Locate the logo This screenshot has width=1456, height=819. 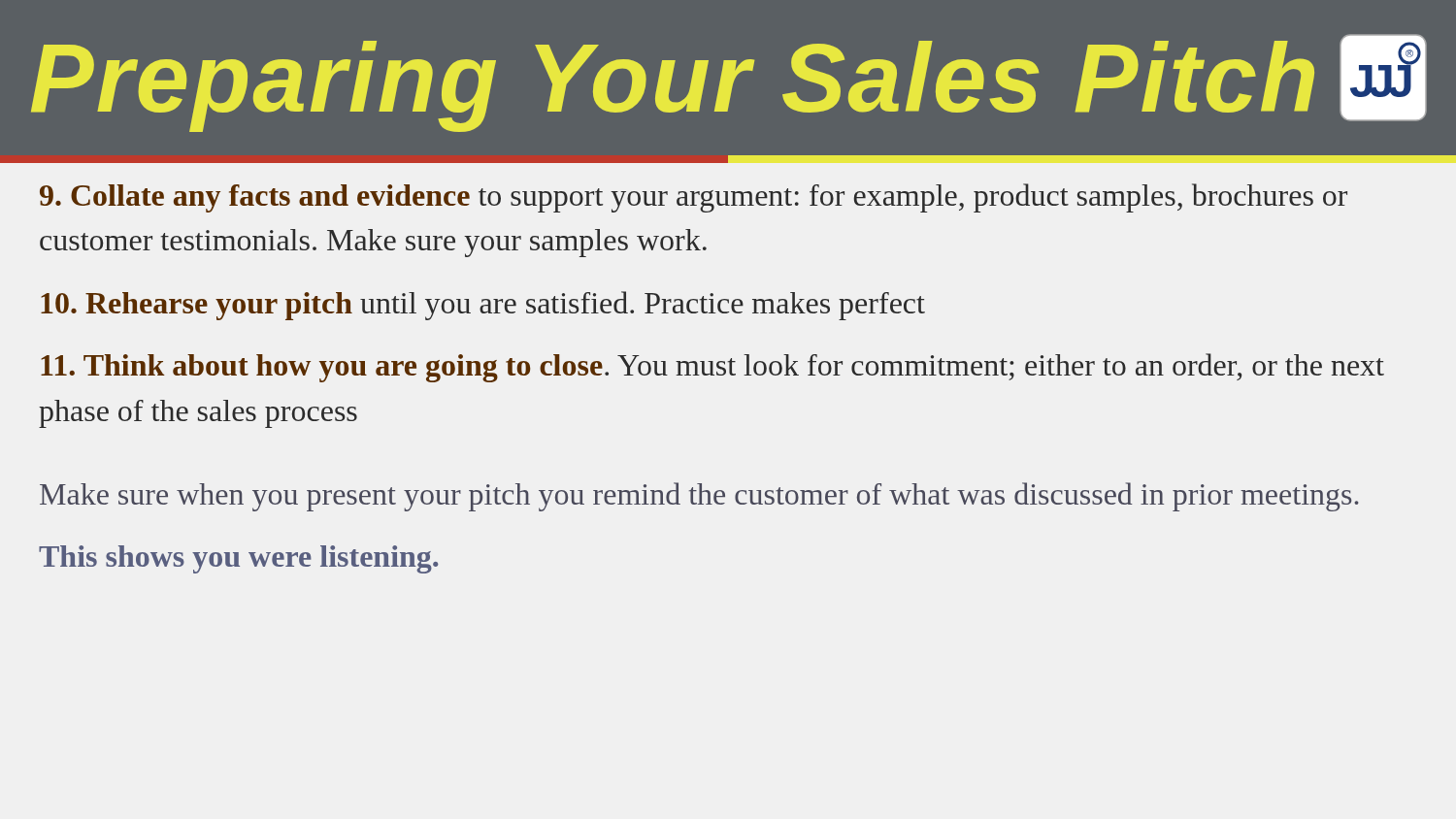[1383, 78]
